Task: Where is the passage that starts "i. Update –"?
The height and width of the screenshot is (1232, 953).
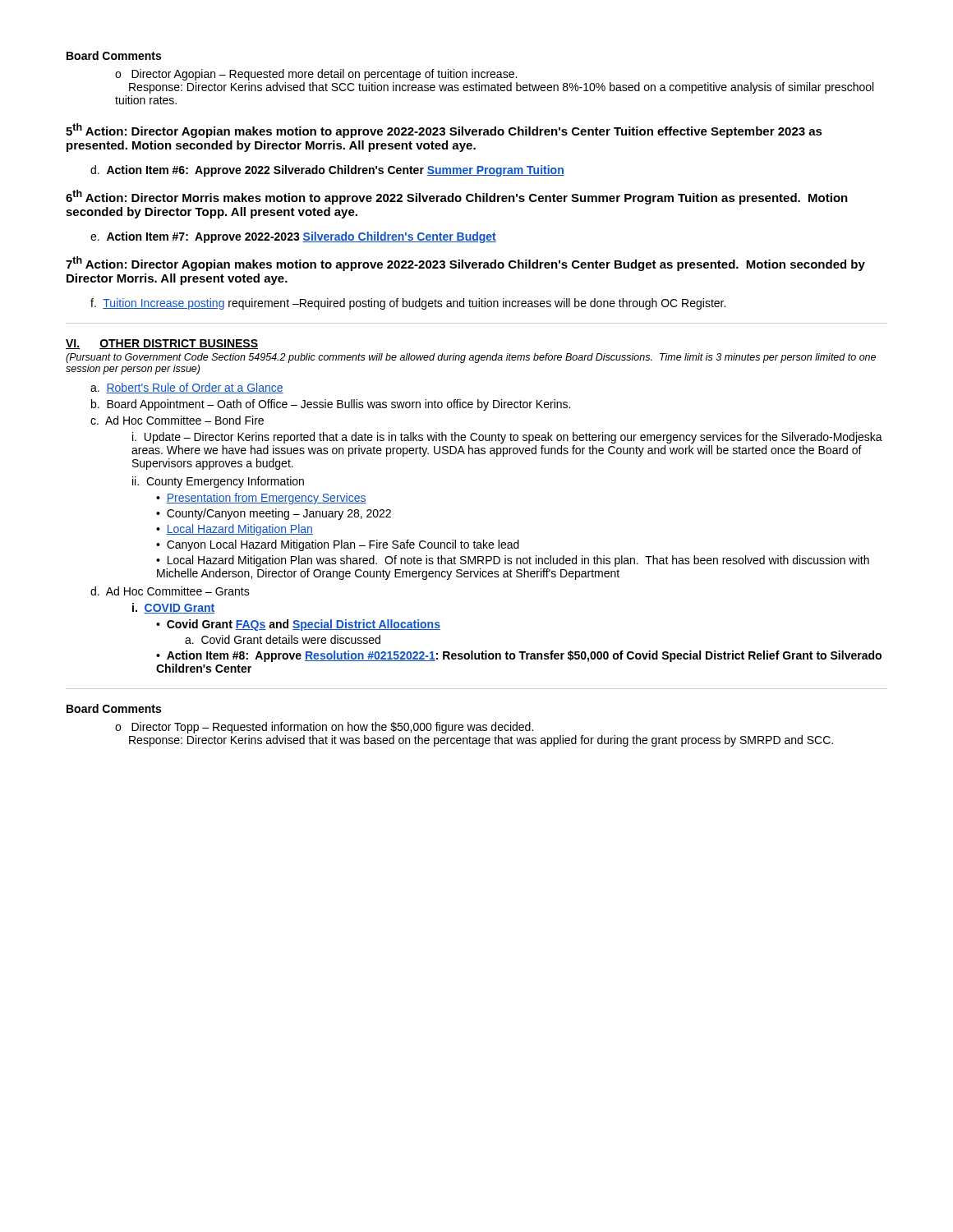Action: point(507,450)
